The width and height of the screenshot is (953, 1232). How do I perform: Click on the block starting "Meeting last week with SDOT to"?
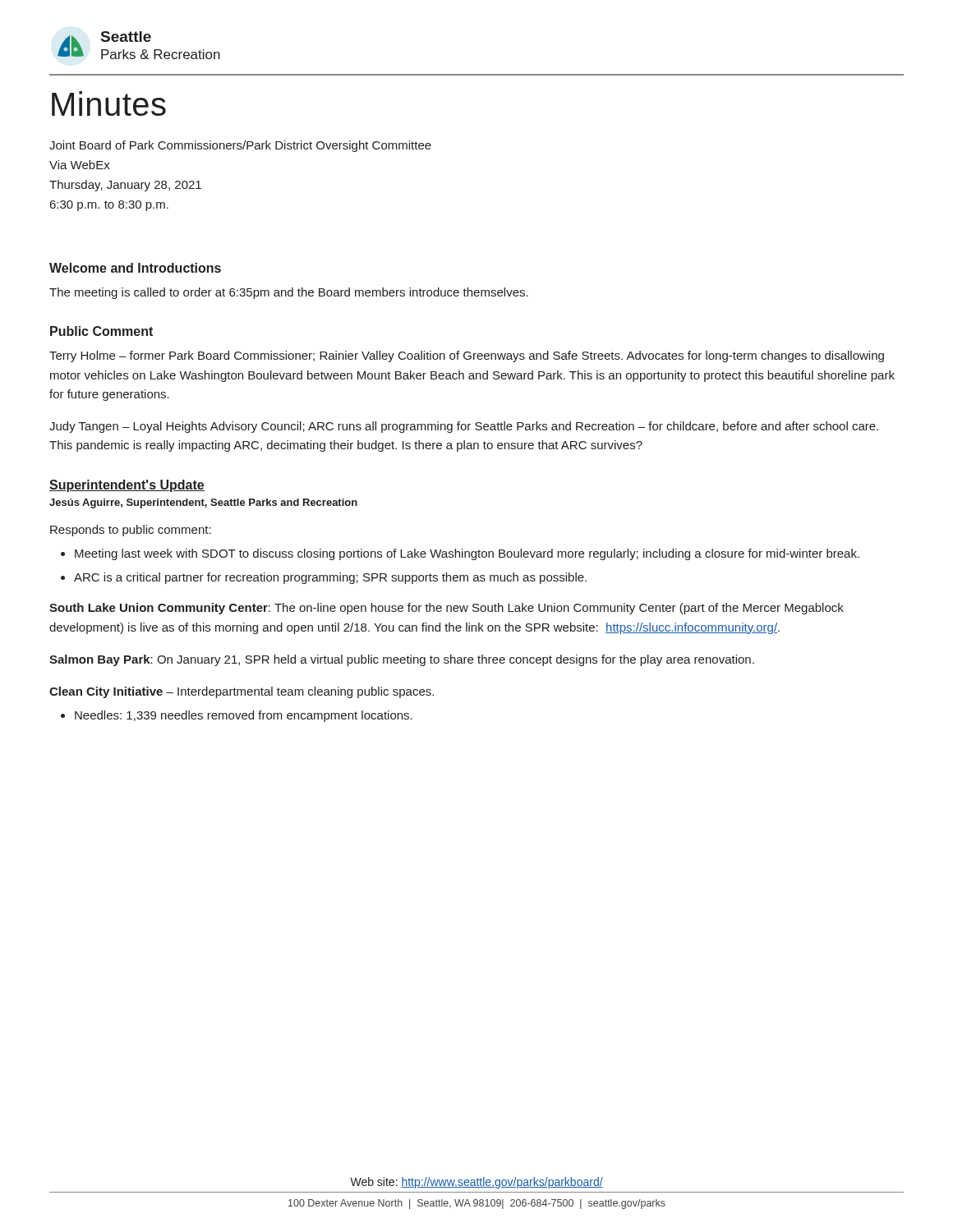coord(467,553)
